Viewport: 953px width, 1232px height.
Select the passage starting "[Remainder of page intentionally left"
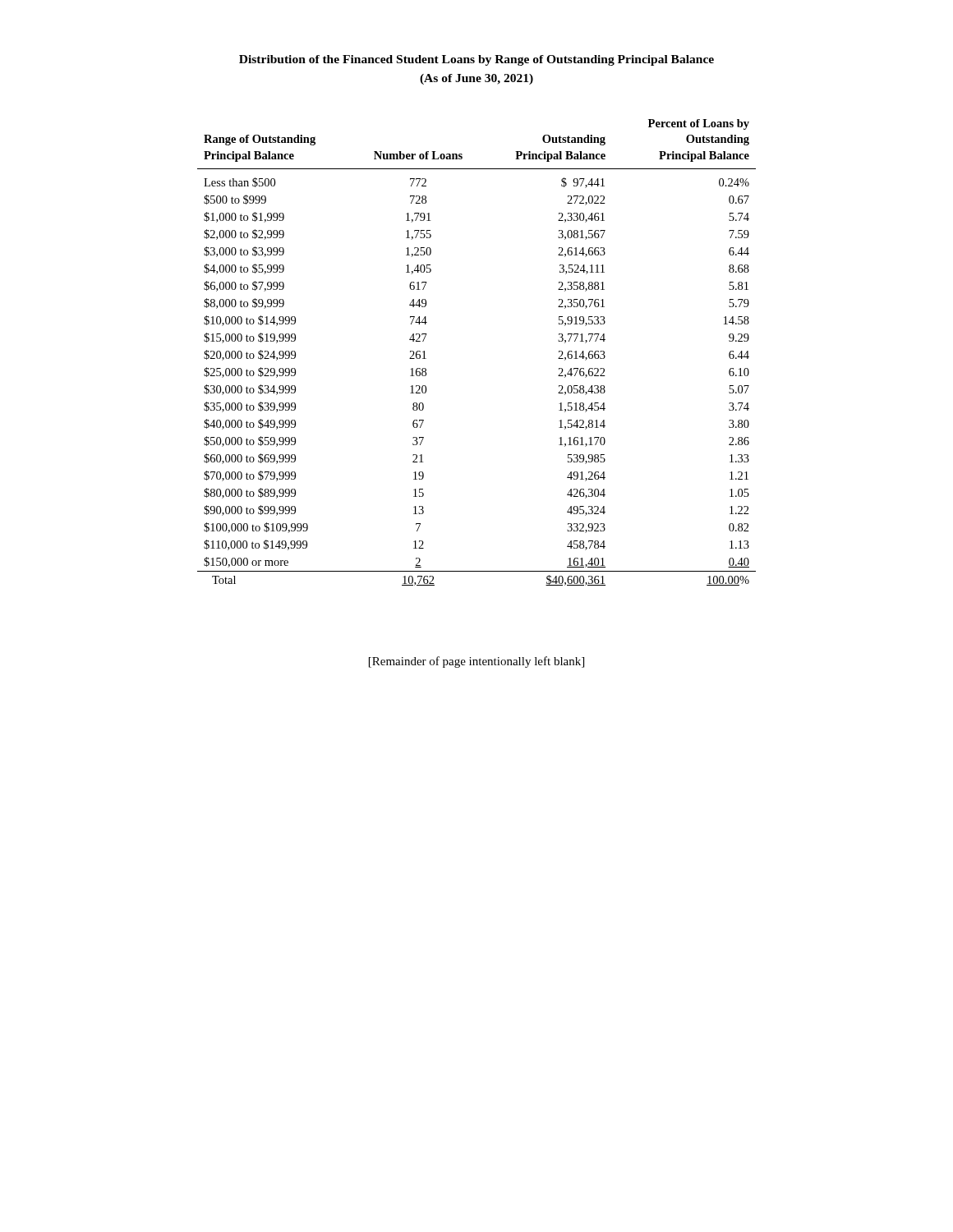(476, 661)
